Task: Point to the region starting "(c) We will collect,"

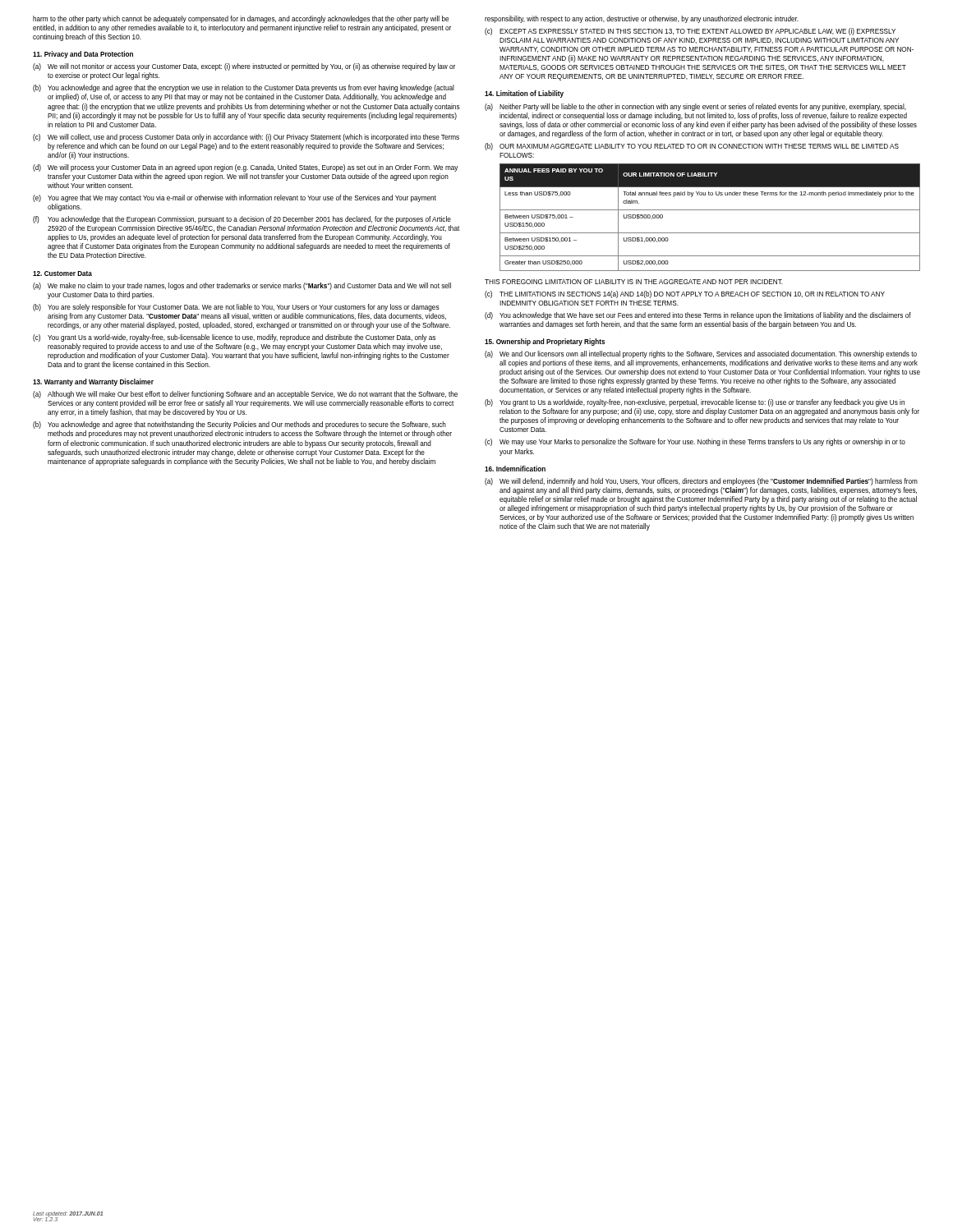Action: coord(246,146)
